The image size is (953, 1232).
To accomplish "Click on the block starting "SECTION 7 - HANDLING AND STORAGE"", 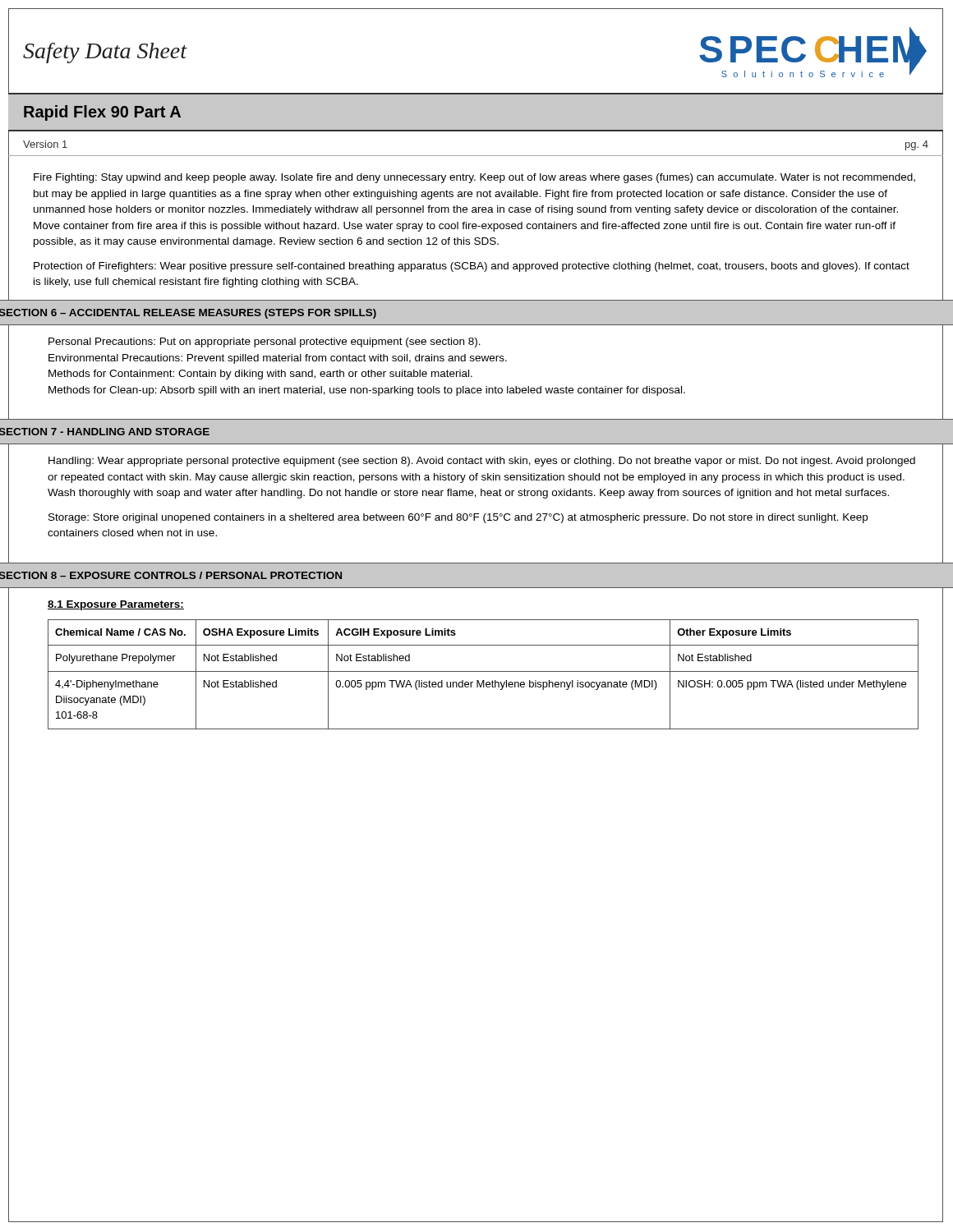I will [105, 432].
